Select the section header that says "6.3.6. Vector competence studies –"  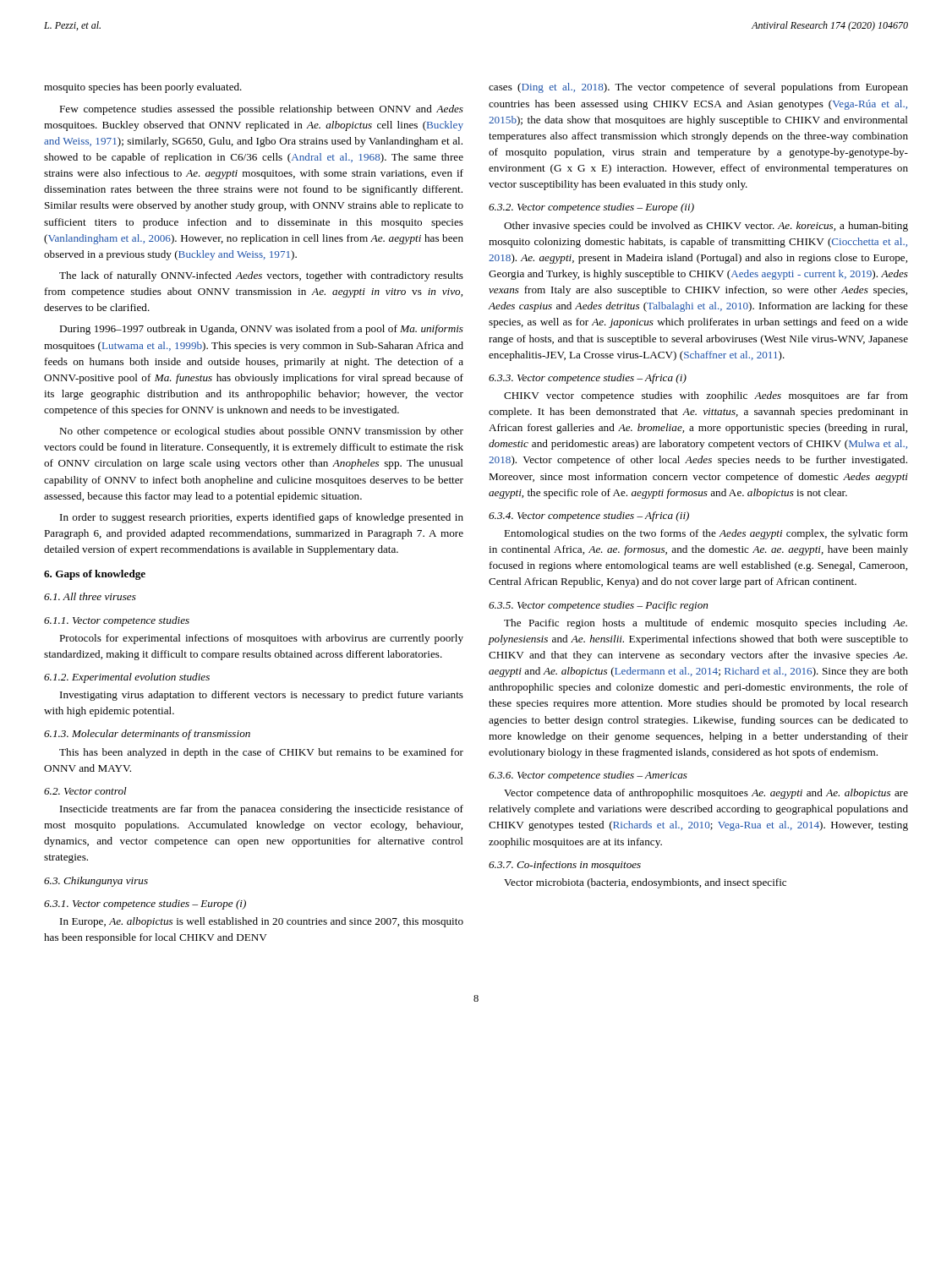pyautogui.click(x=698, y=775)
